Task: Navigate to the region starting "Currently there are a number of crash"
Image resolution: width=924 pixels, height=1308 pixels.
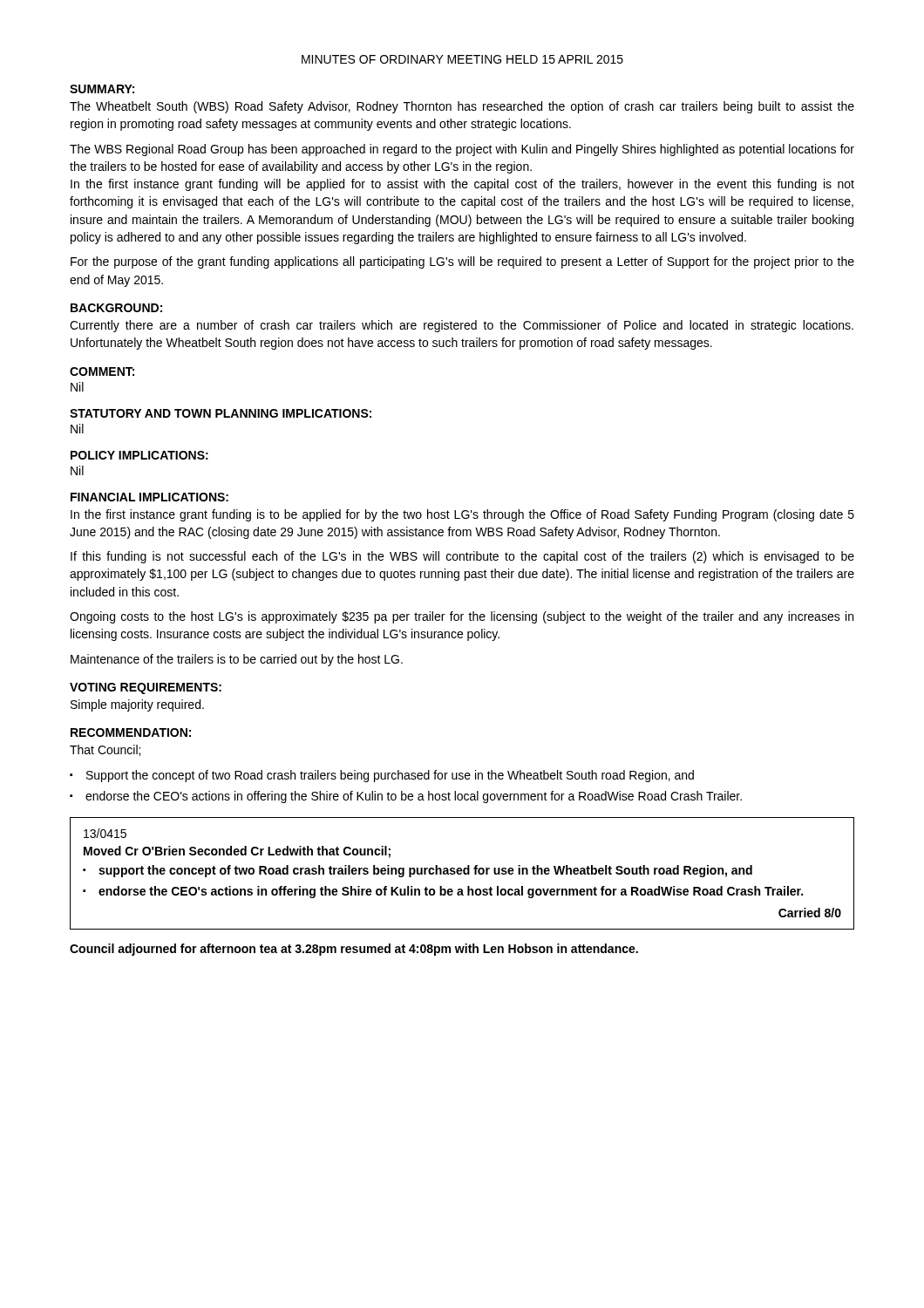Action: [x=462, y=334]
